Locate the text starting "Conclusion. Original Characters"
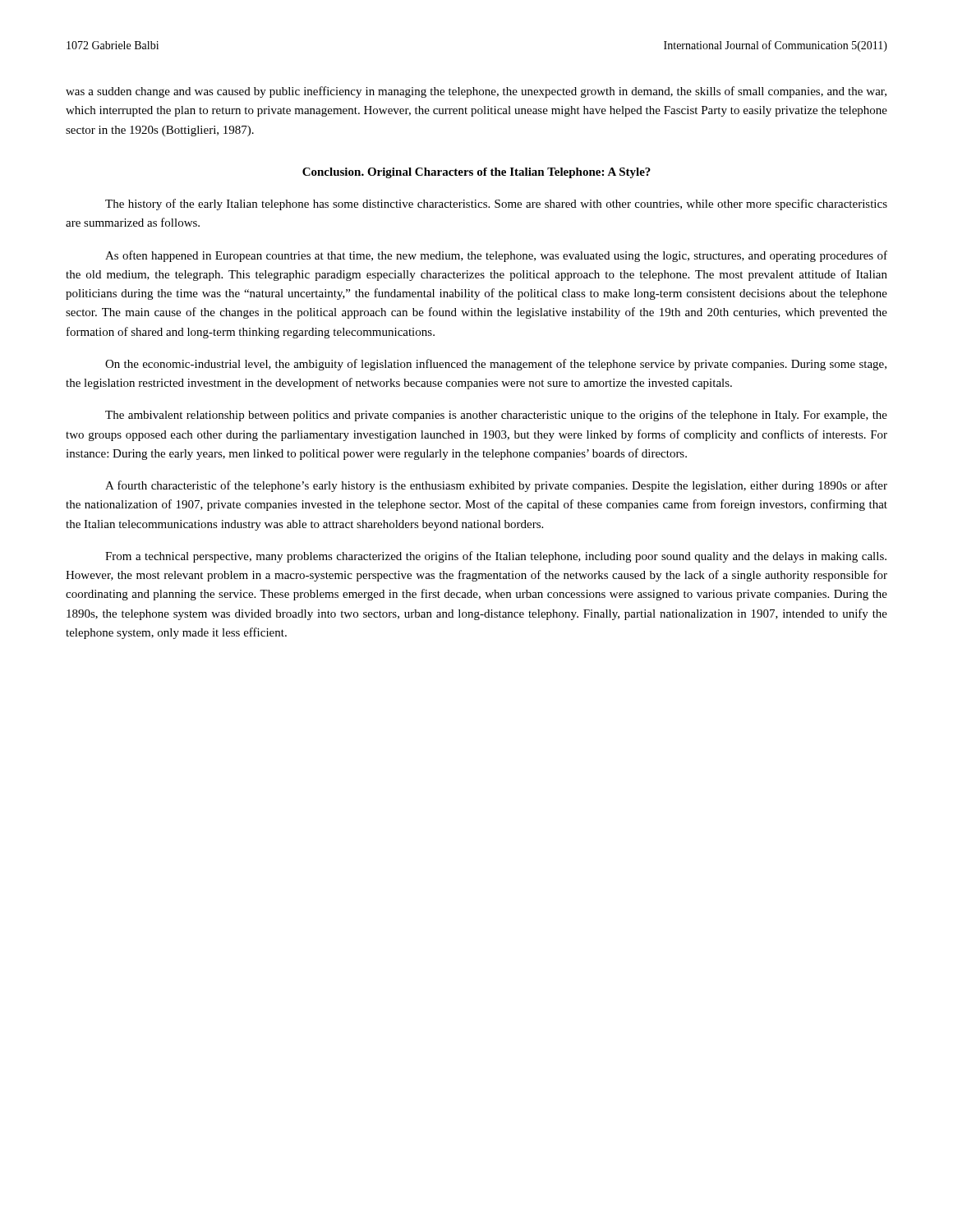Screen dimensions: 1232x953 click(x=476, y=171)
